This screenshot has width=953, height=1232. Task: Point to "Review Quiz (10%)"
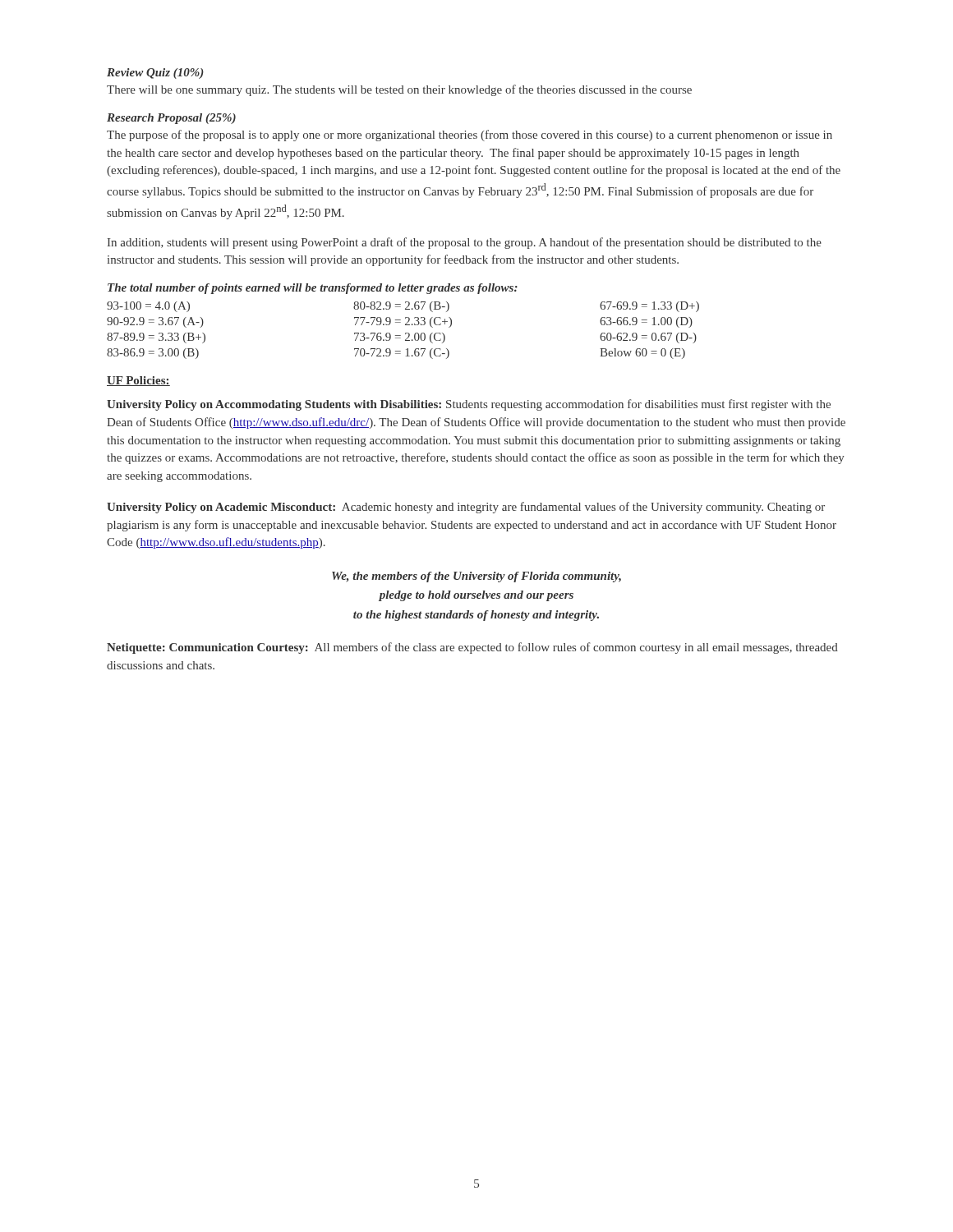155,72
